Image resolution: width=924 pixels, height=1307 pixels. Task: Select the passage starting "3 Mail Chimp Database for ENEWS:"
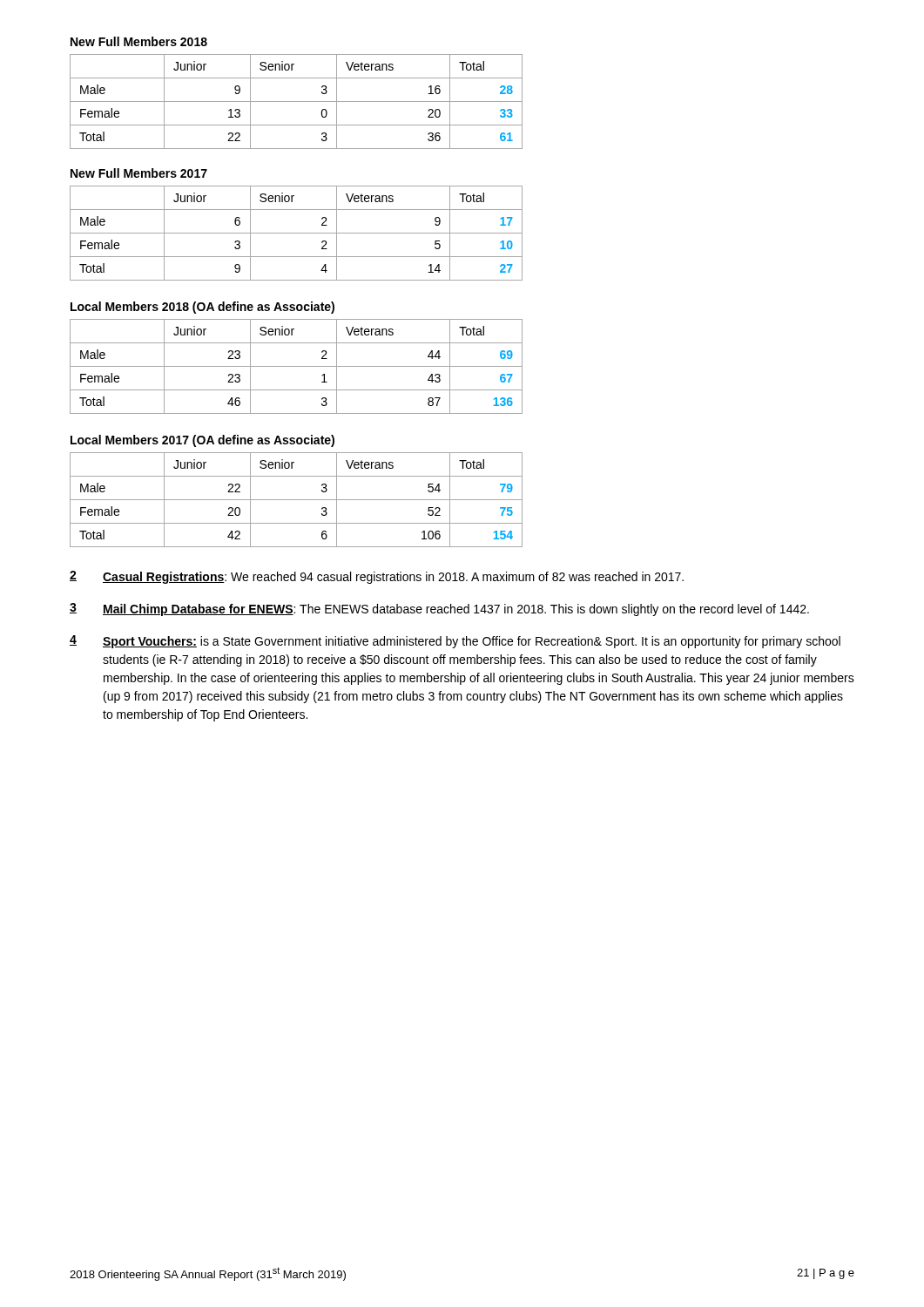pyautogui.click(x=440, y=609)
